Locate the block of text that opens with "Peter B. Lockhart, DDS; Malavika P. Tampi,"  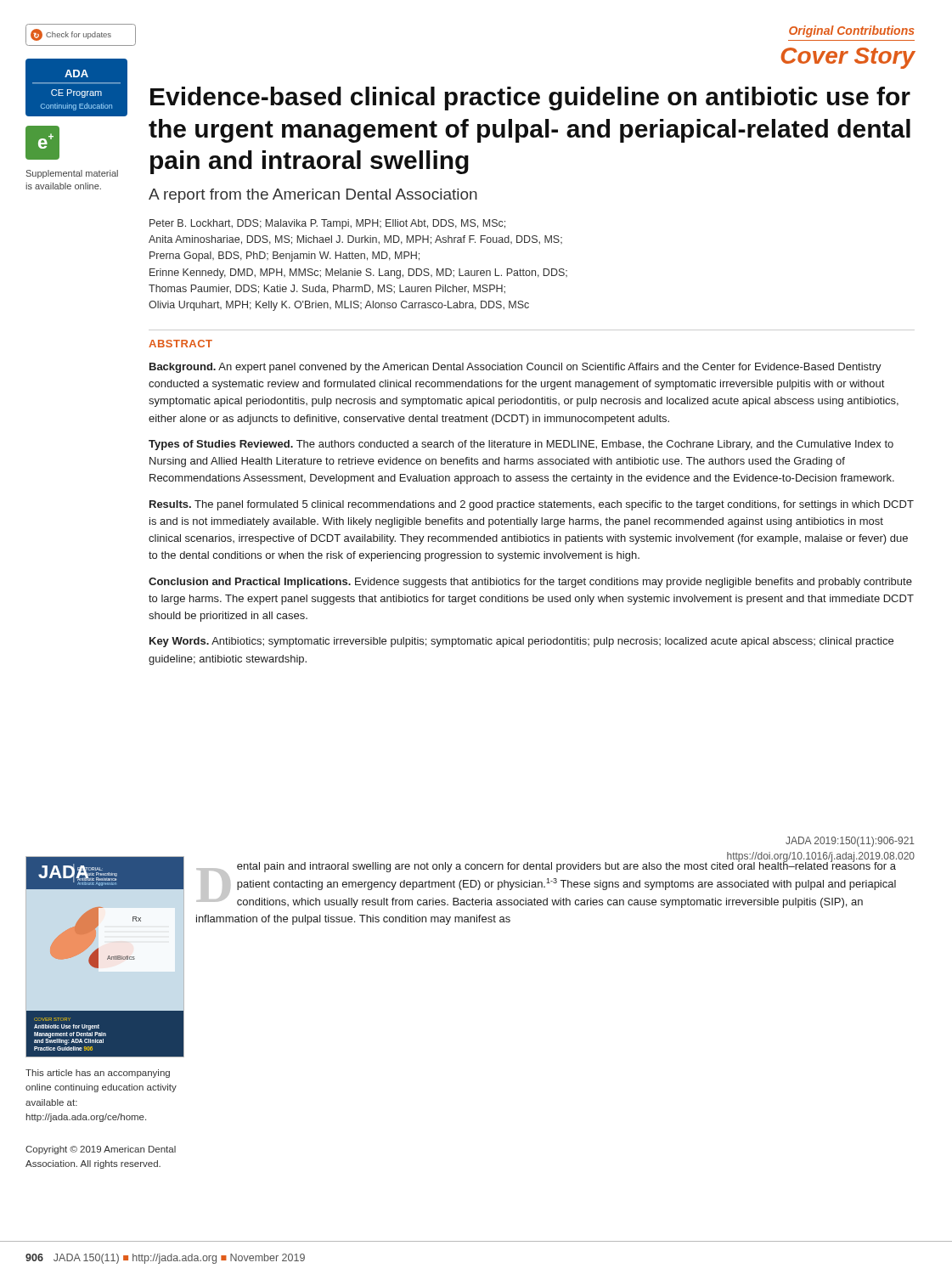click(x=358, y=264)
